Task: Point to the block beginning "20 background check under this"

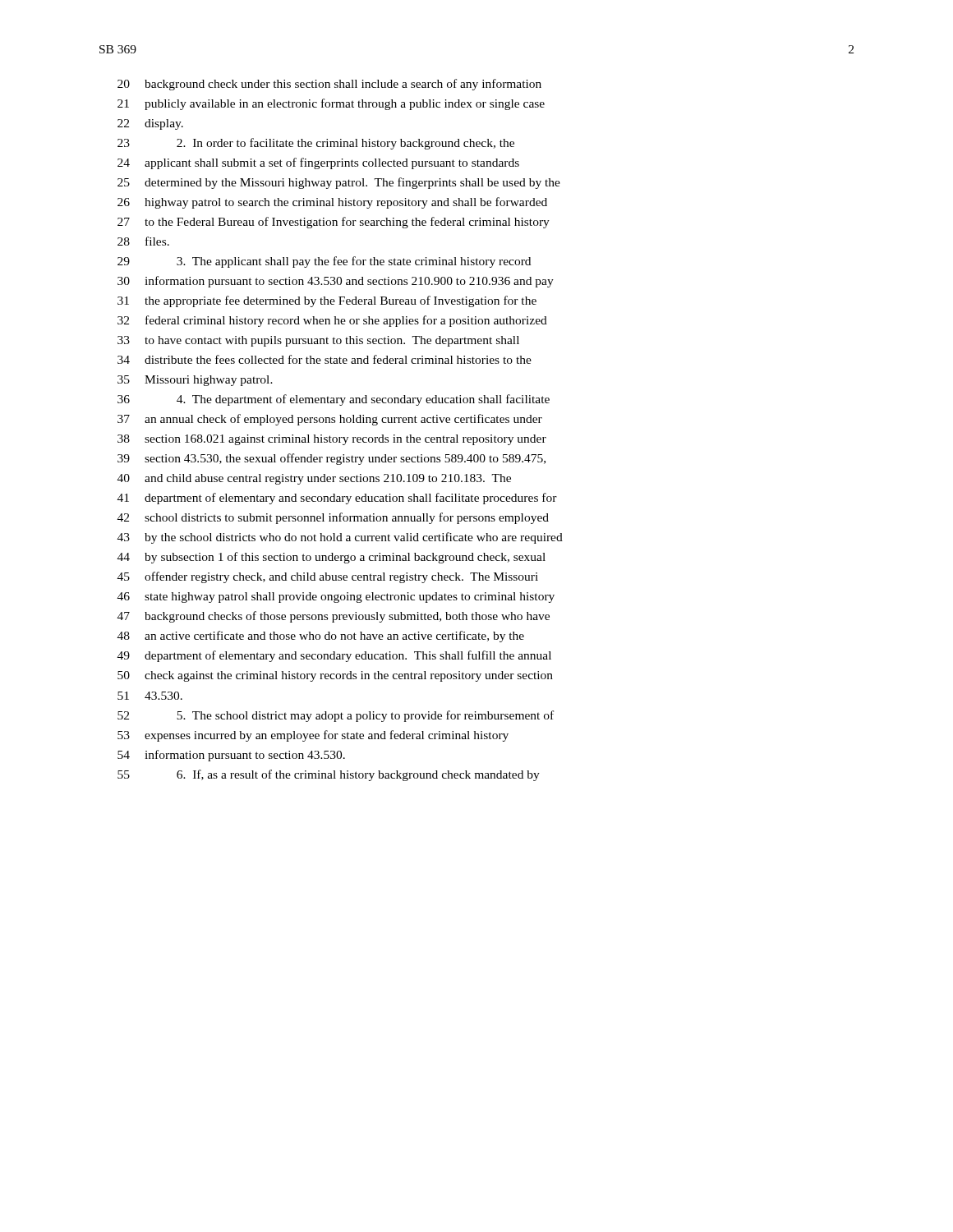Action: pos(476,103)
